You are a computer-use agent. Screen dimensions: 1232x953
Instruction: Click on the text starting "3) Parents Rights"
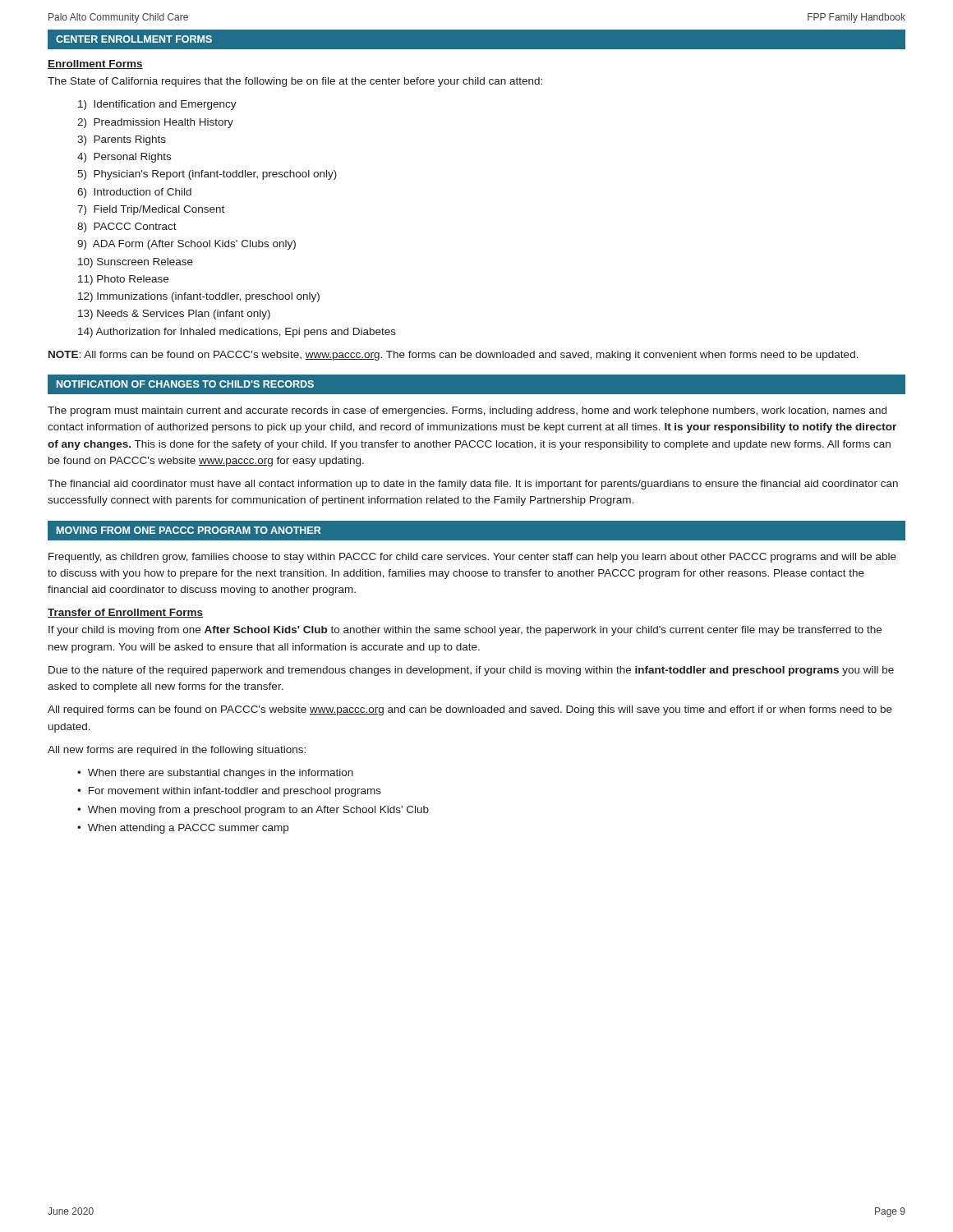point(122,139)
